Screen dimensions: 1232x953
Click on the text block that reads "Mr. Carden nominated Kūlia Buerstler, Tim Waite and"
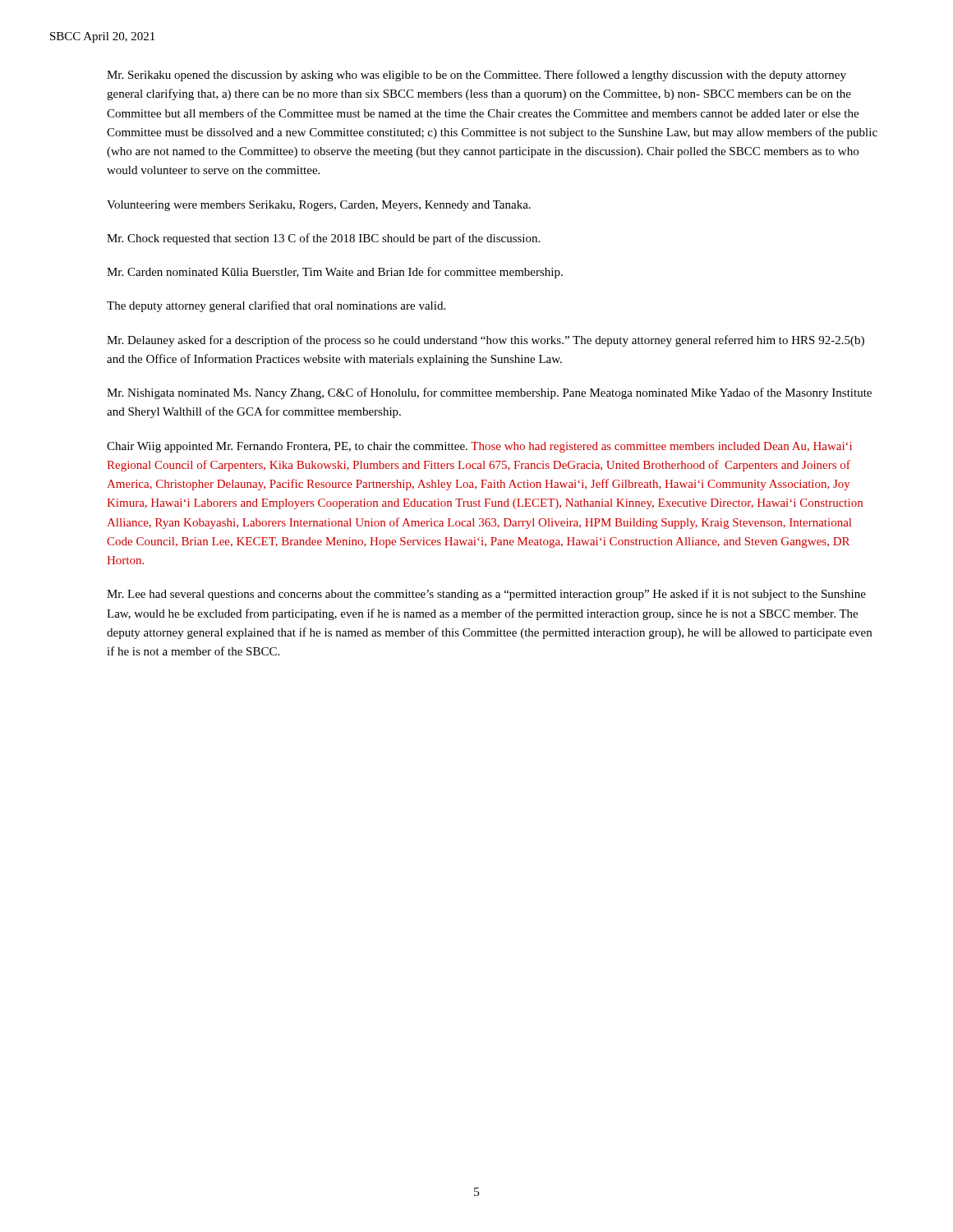click(335, 272)
